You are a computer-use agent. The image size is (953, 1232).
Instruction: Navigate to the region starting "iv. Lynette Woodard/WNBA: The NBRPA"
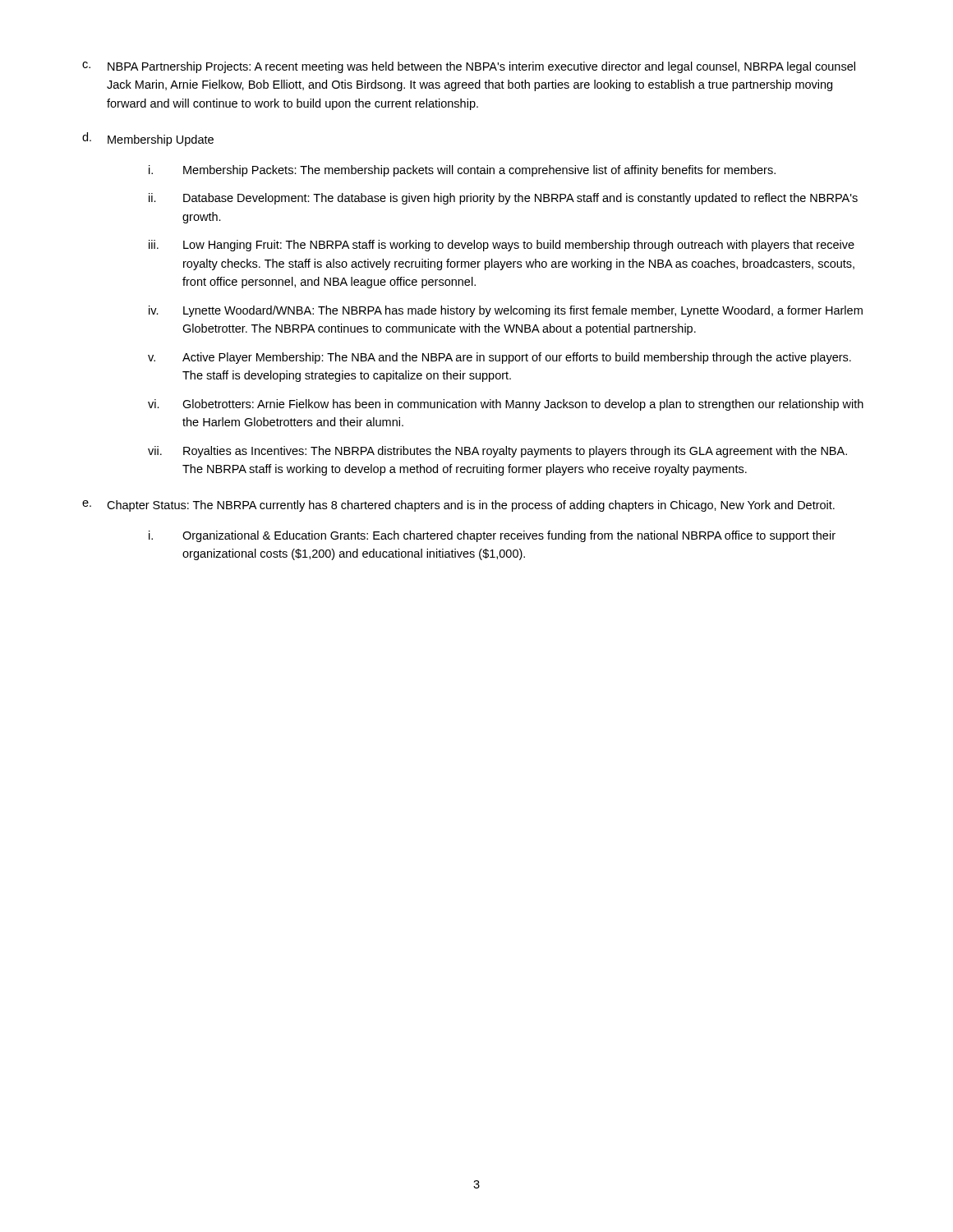[x=509, y=320]
